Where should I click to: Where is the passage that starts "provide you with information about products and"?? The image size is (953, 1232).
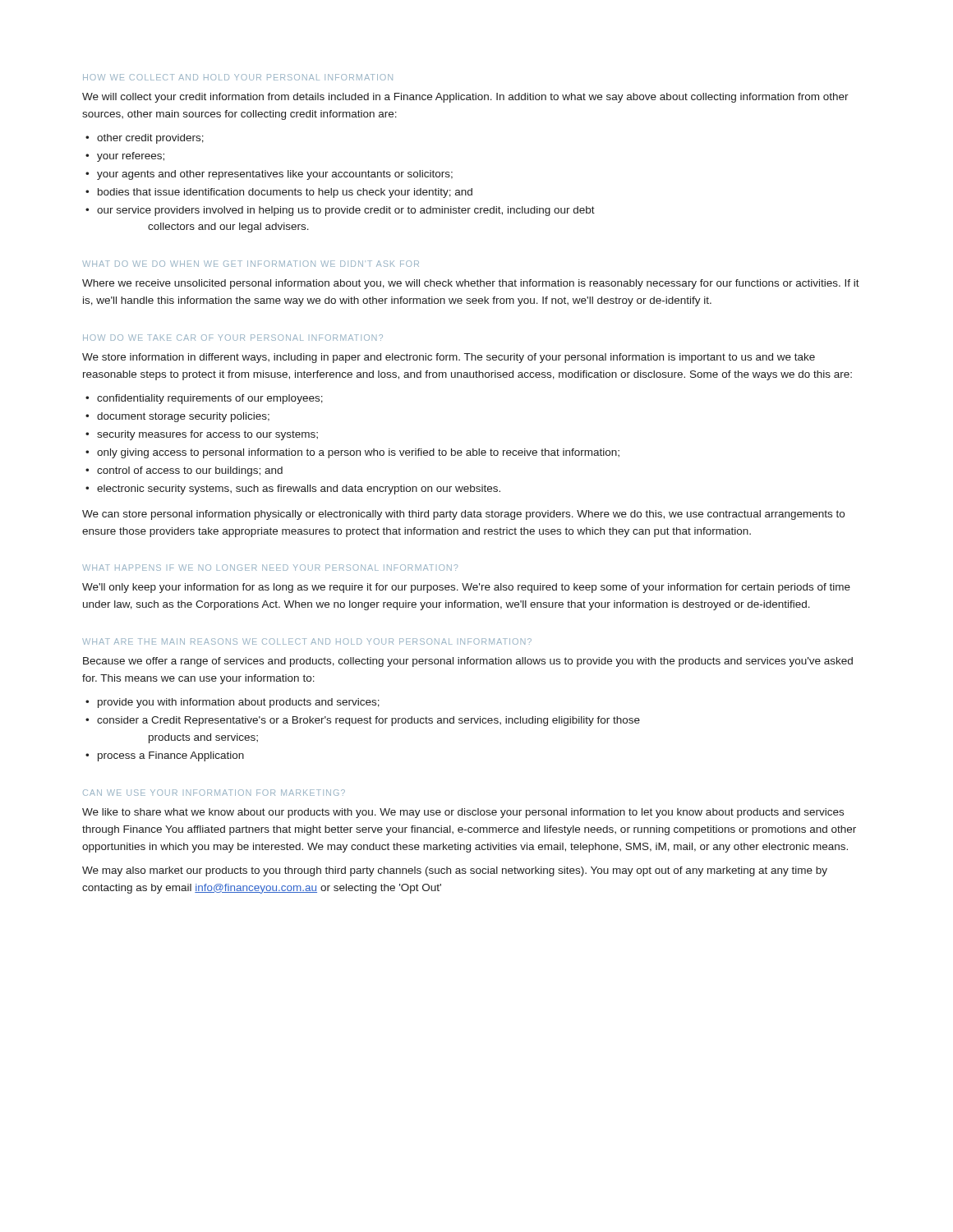click(238, 702)
